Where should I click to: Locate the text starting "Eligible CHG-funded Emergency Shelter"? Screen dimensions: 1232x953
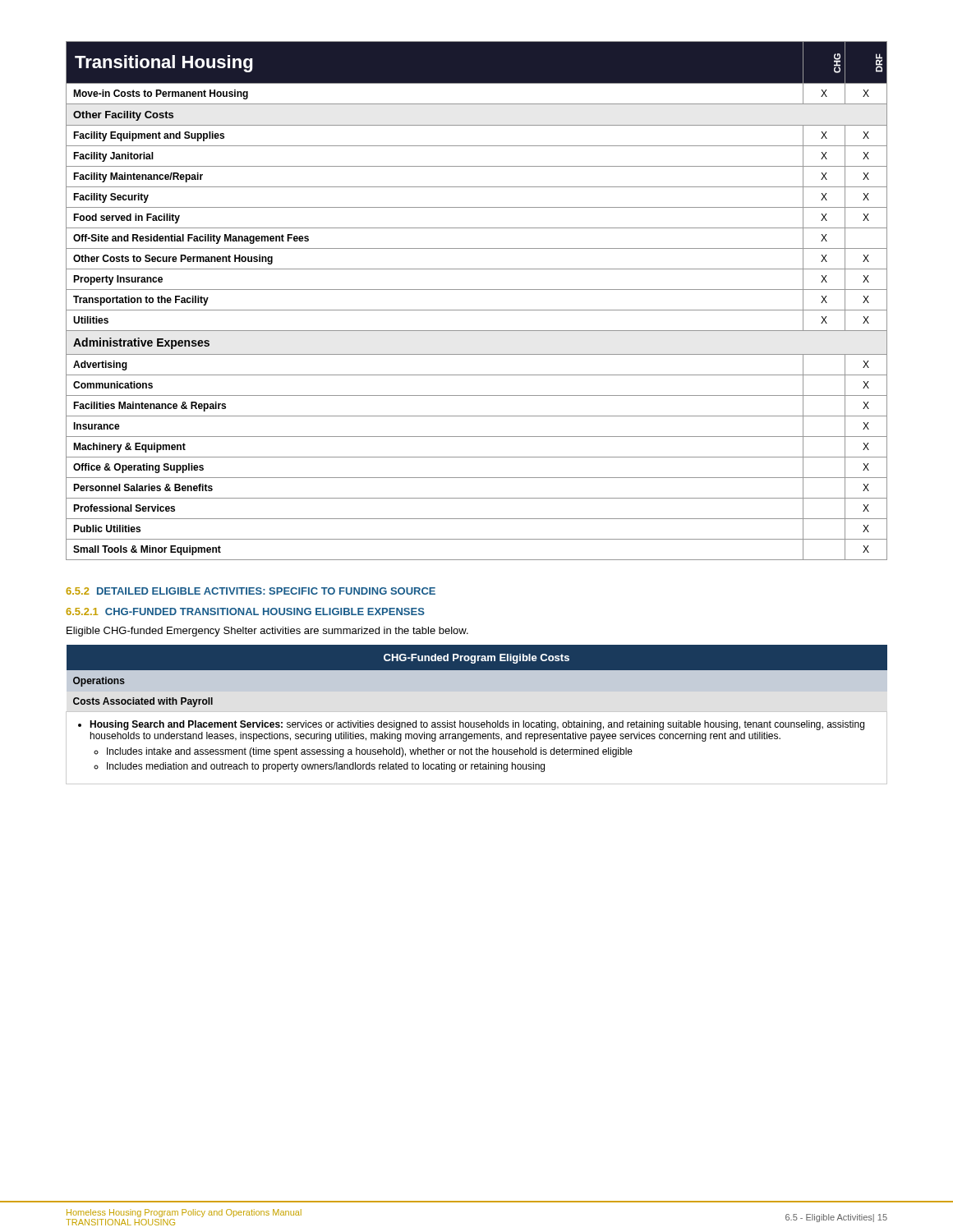pyautogui.click(x=267, y=630)
